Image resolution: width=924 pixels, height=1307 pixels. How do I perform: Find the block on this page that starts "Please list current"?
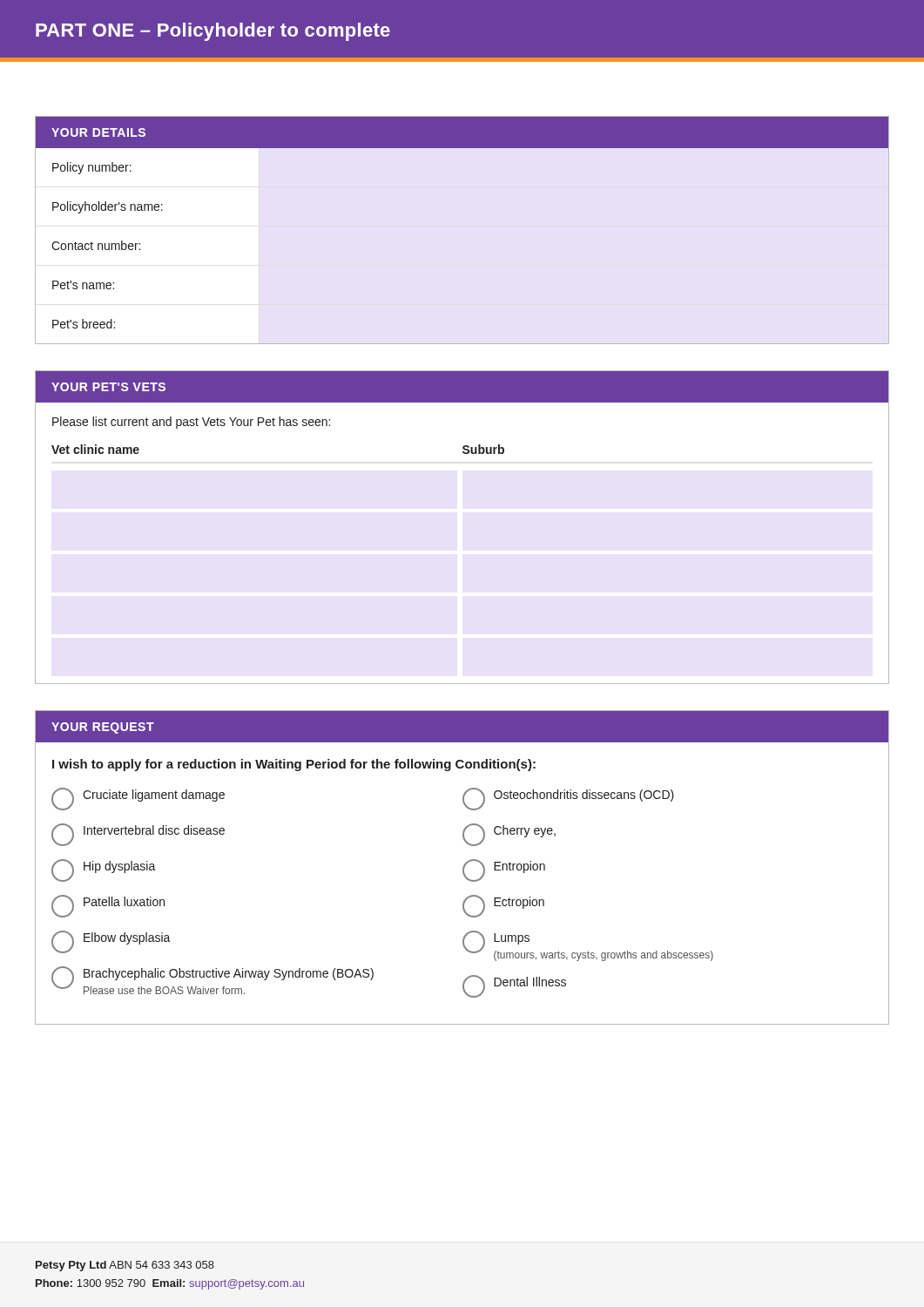(191, 422)
